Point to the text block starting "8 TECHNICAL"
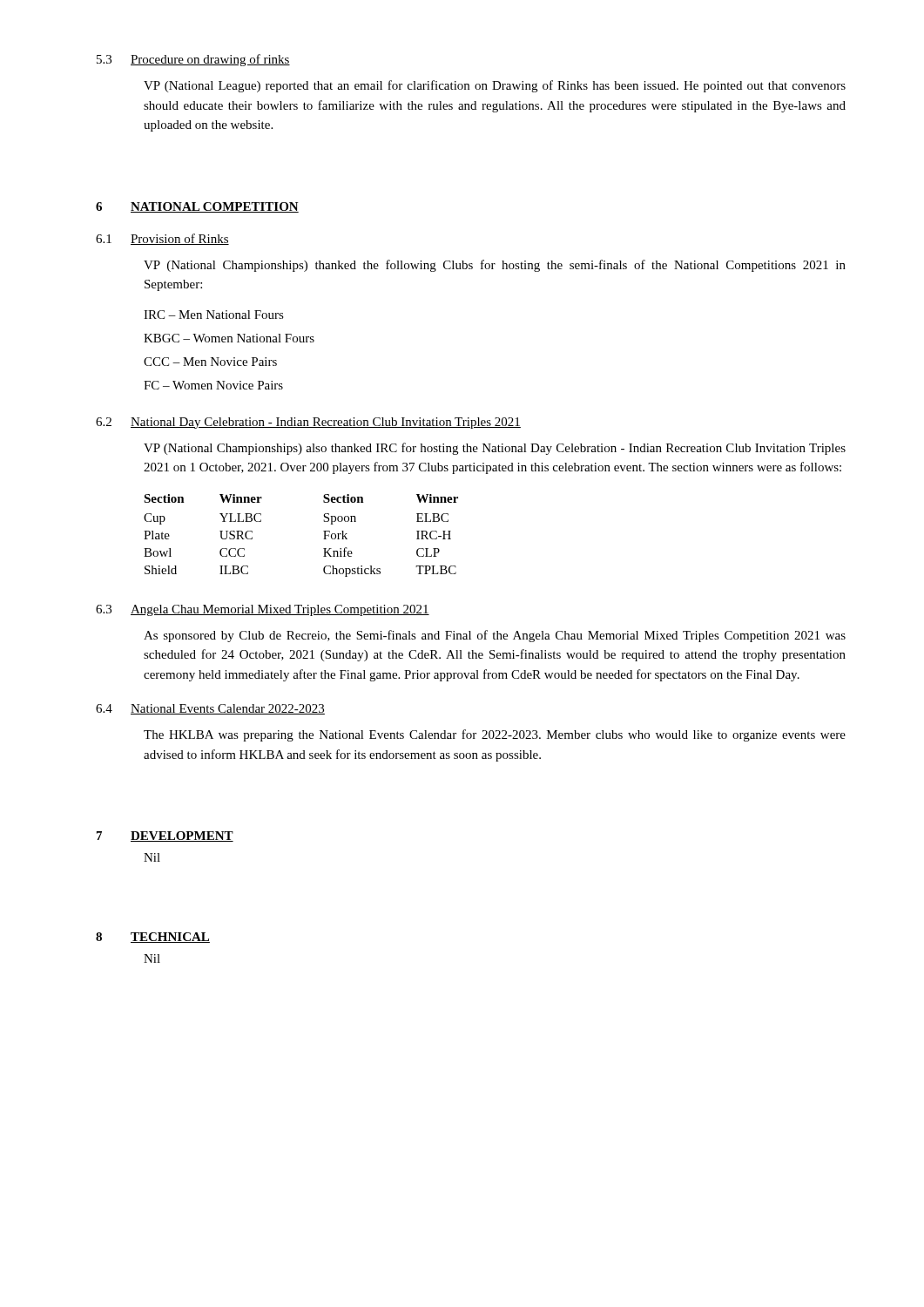924x1307 pixels. [x=153, y=937]
